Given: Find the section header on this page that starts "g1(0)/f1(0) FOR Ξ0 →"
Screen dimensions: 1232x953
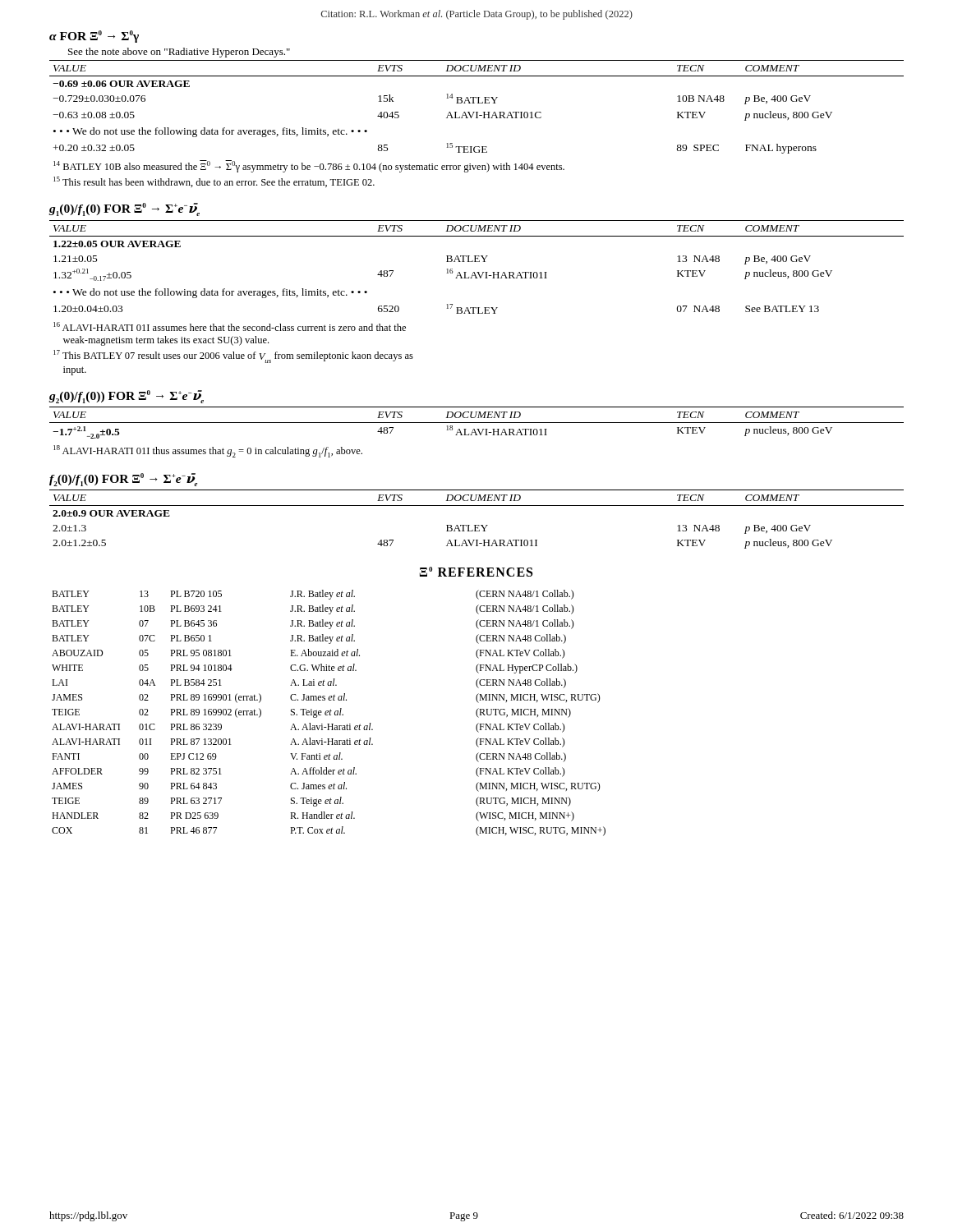Looking at the screenshot, I should click(125, 210).
